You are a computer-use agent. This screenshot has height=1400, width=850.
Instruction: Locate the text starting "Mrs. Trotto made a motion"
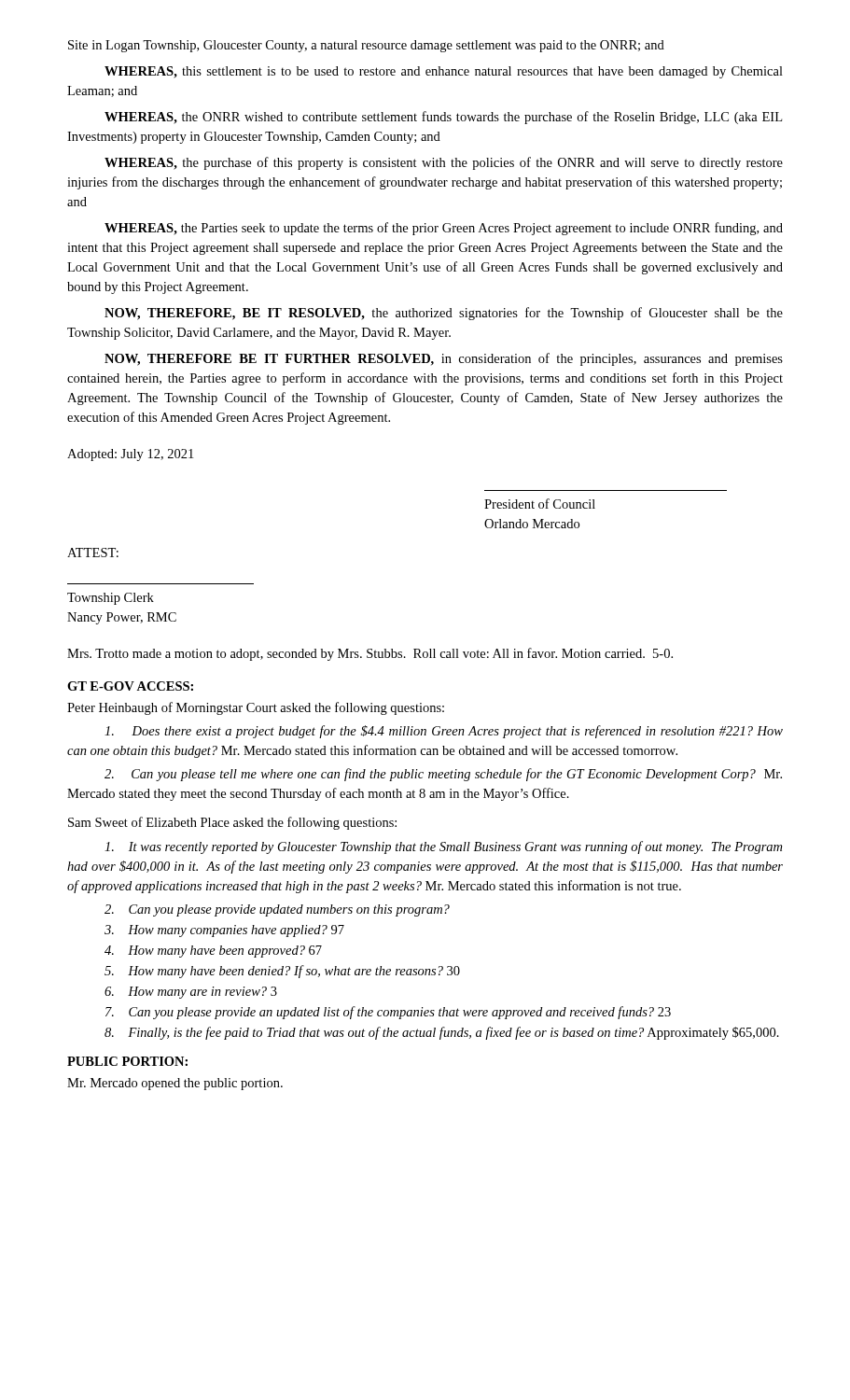point(425,654)
